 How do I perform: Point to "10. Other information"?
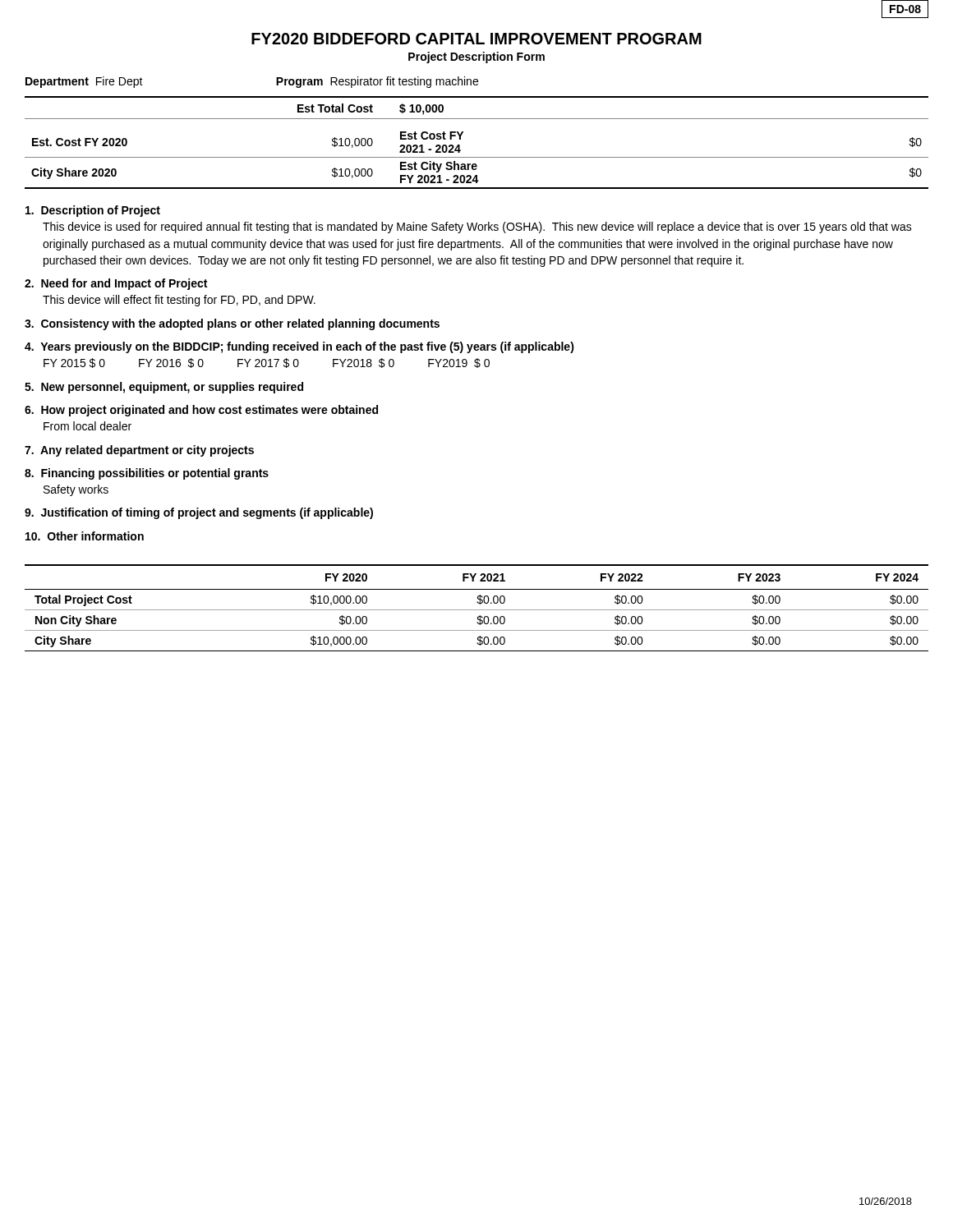(x=84, y=536)
